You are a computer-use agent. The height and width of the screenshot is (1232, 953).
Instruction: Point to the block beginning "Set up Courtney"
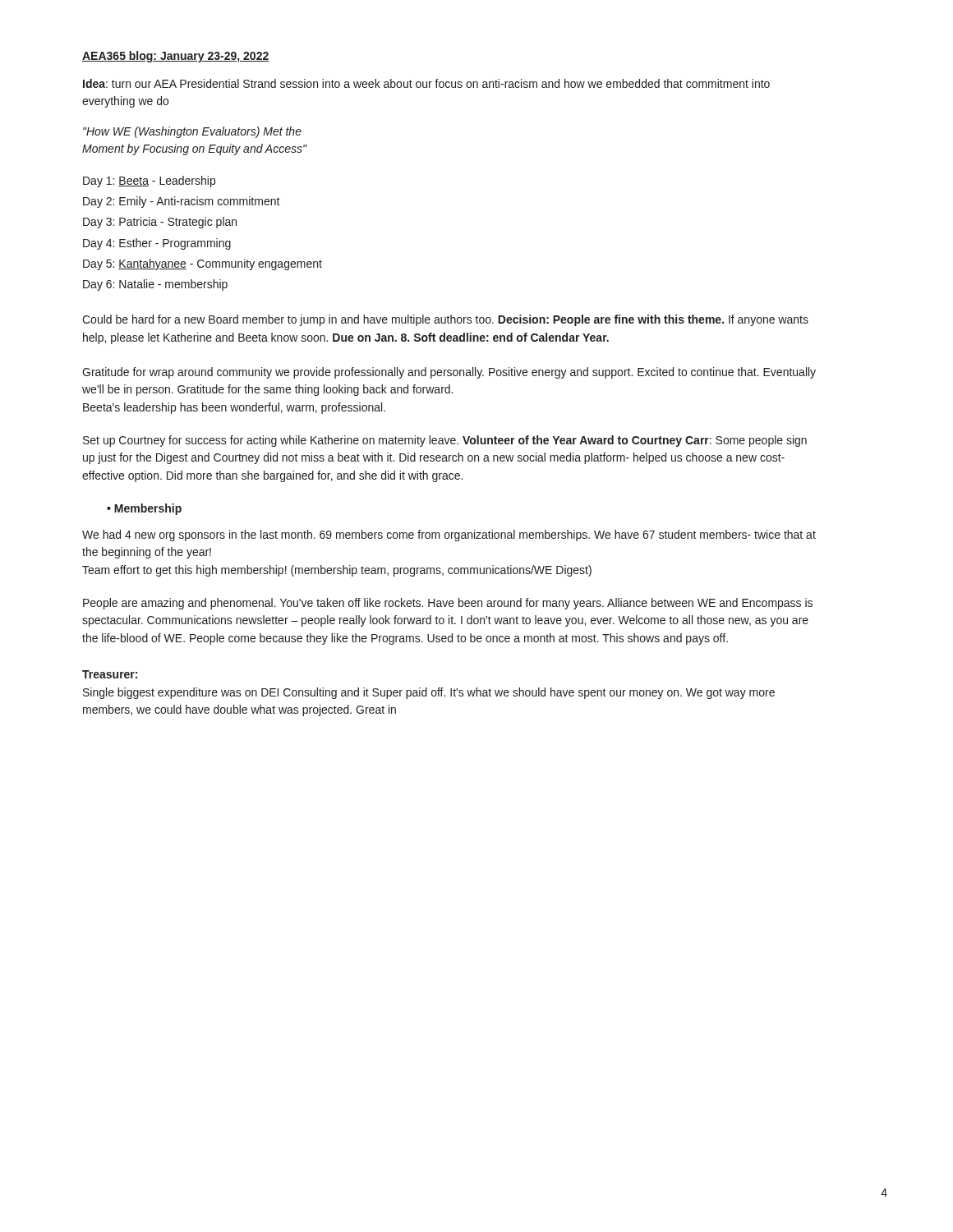pos(445,458)
